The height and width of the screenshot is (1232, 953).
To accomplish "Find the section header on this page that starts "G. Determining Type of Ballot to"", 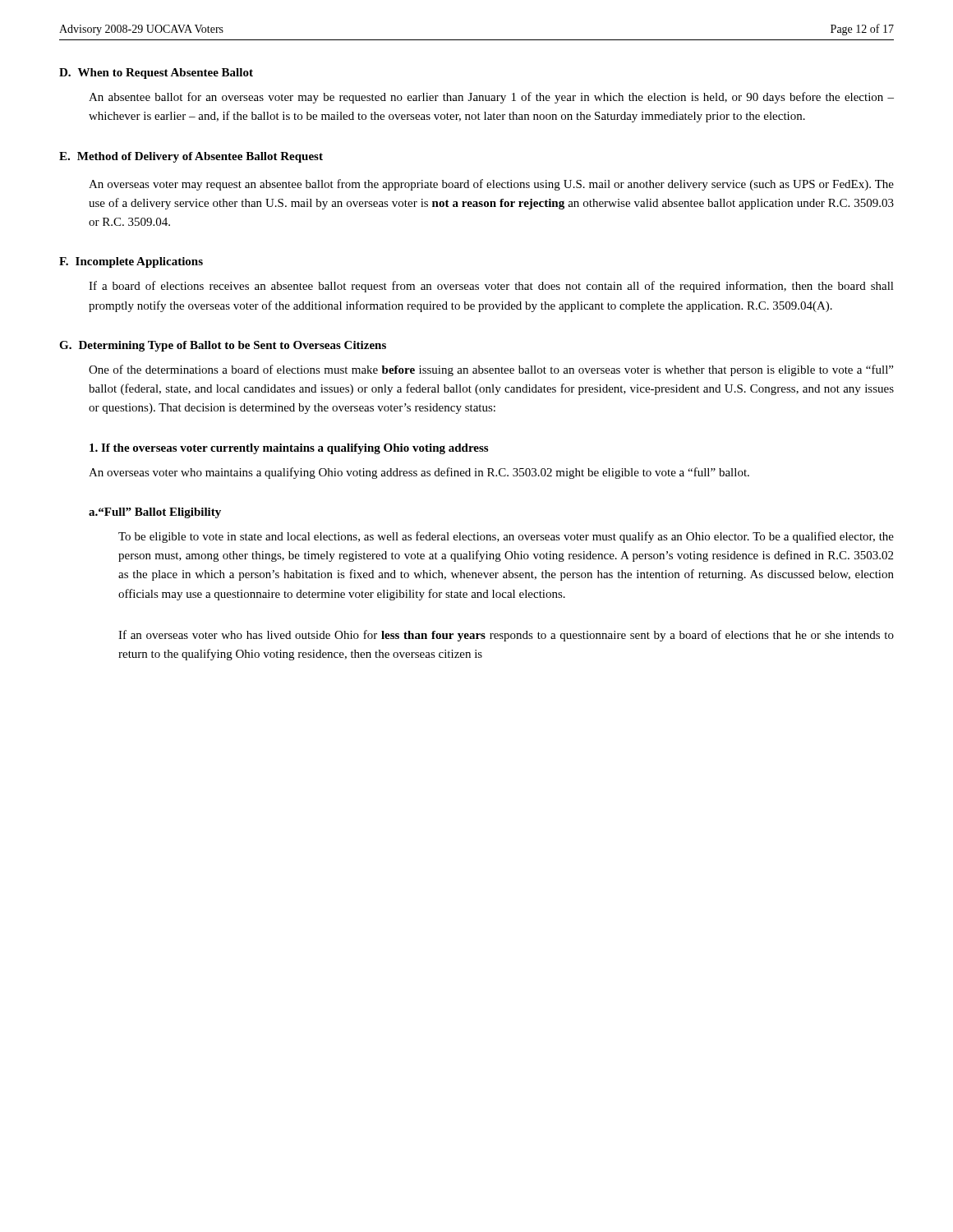I will coord(223,345).
